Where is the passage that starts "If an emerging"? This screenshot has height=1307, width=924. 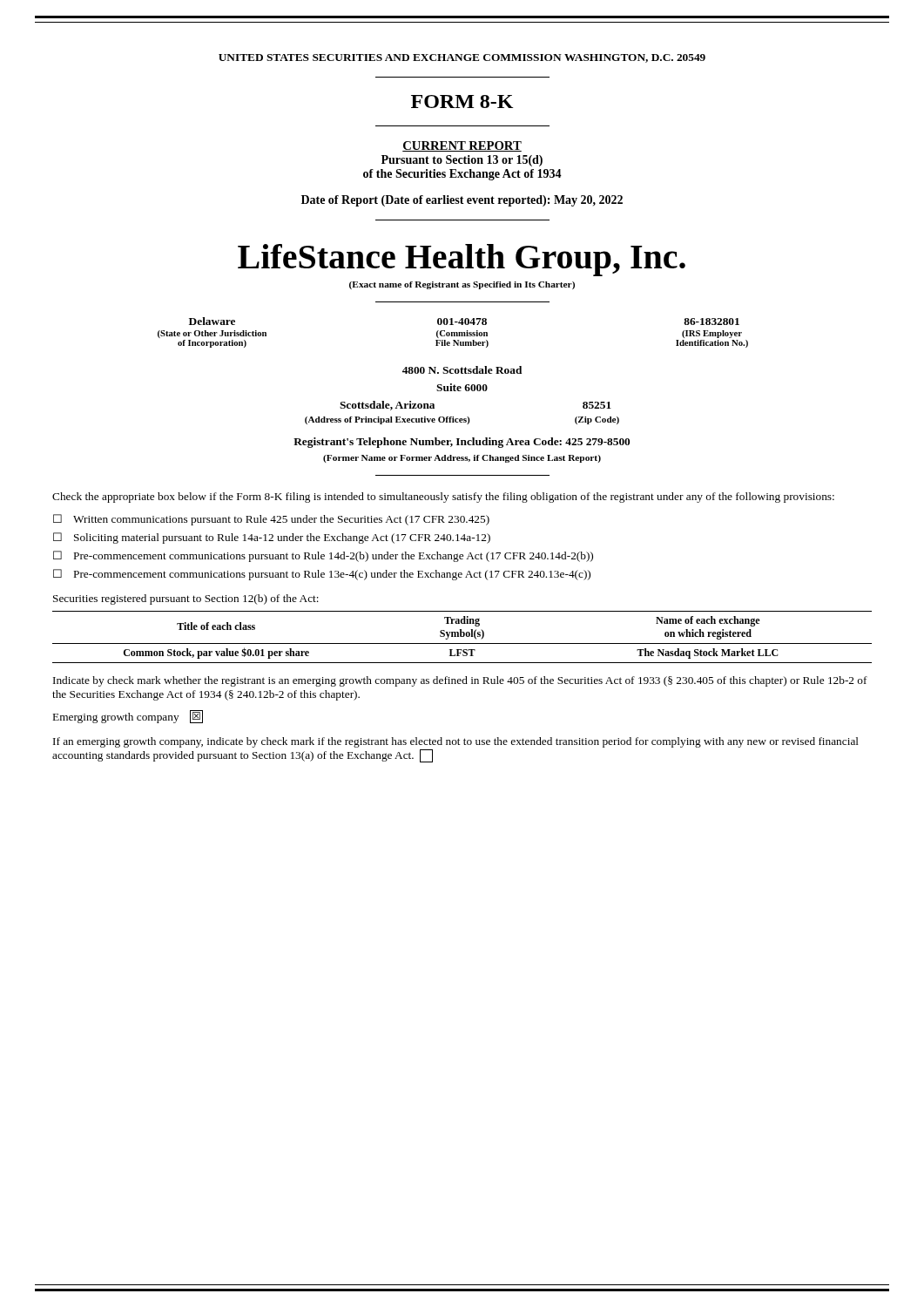[455, 748]
